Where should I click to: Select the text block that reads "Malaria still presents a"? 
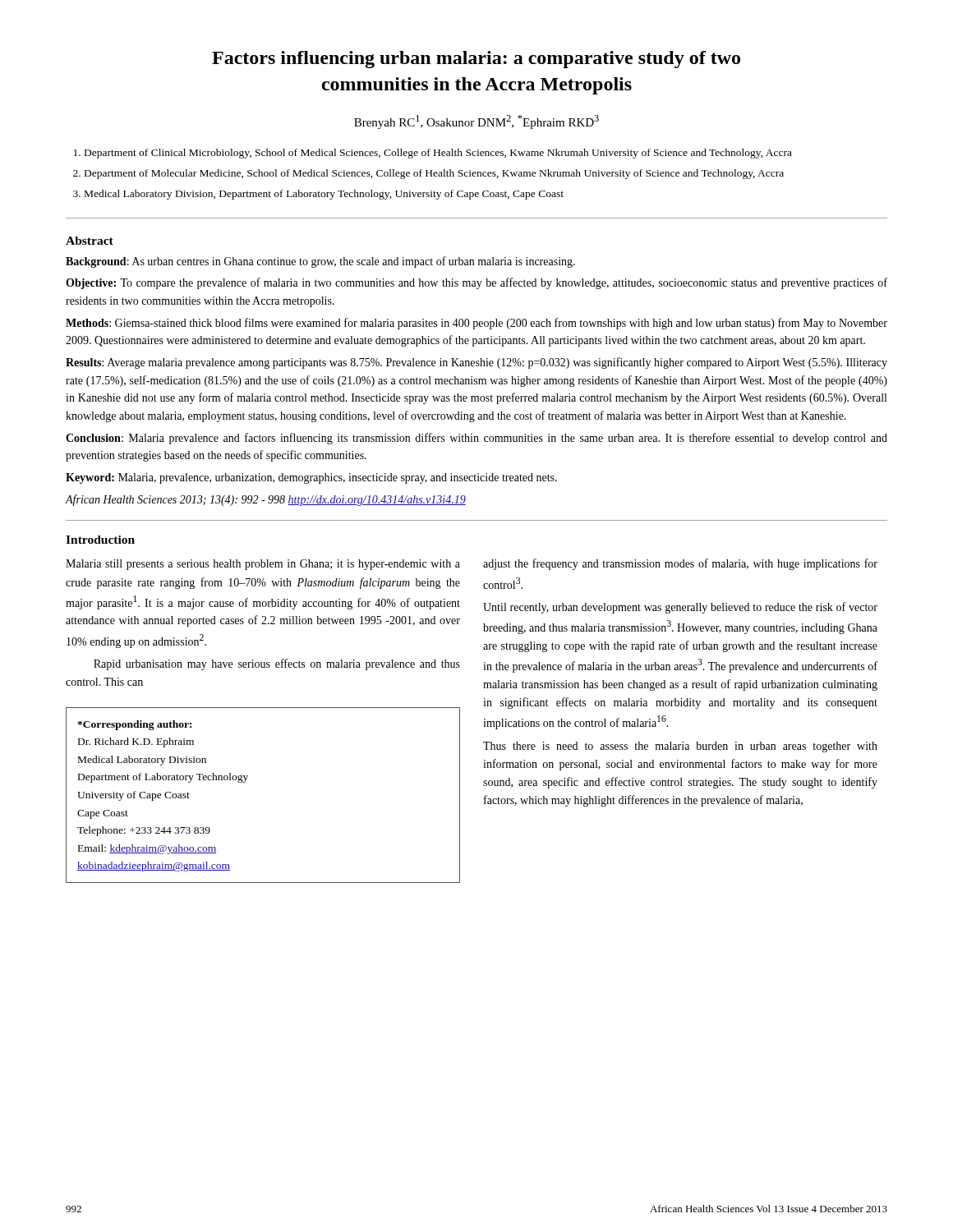[263, 624]
